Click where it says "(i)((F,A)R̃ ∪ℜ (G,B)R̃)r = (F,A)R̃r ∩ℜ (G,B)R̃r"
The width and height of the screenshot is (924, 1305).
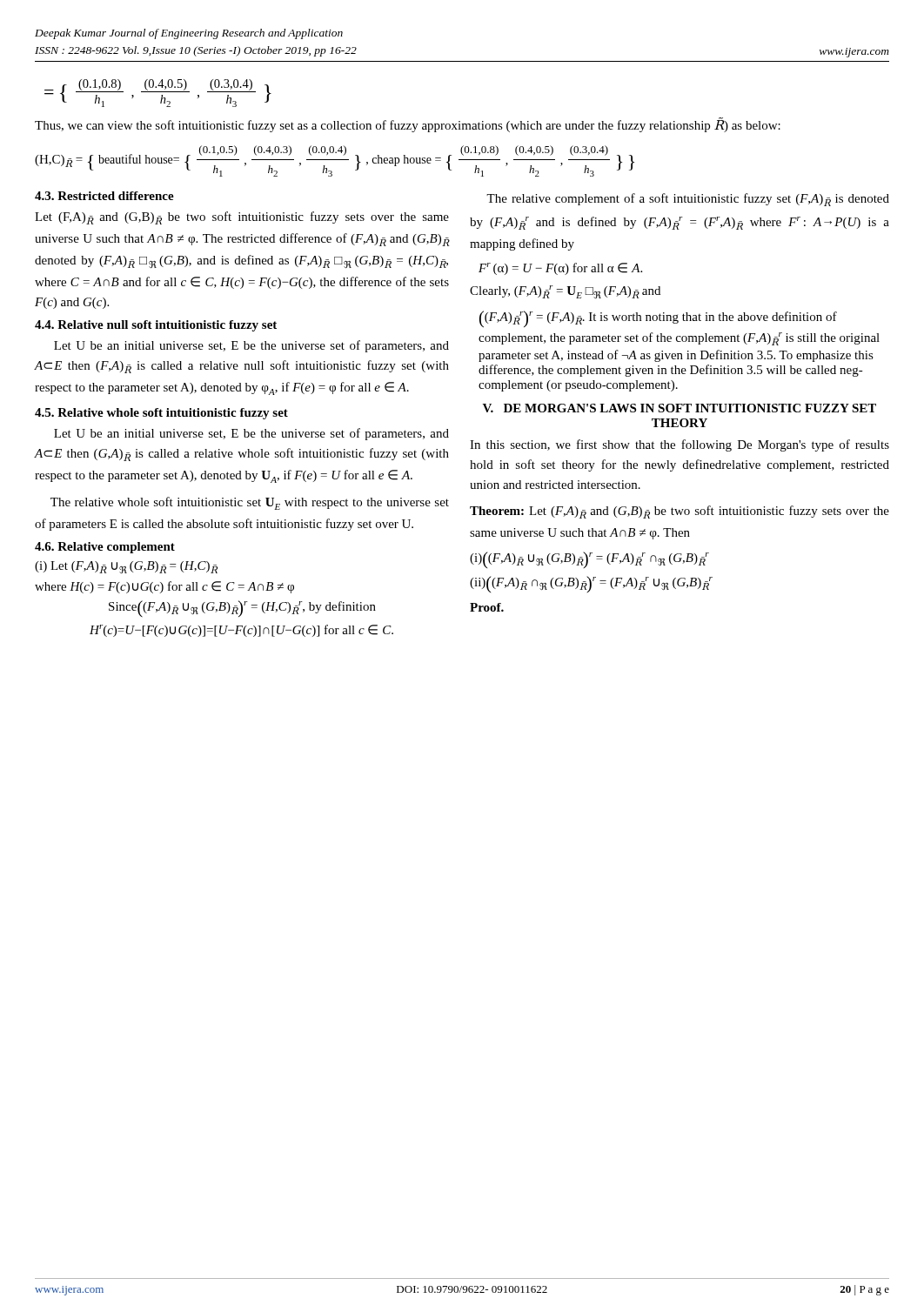tap(589, 558)
